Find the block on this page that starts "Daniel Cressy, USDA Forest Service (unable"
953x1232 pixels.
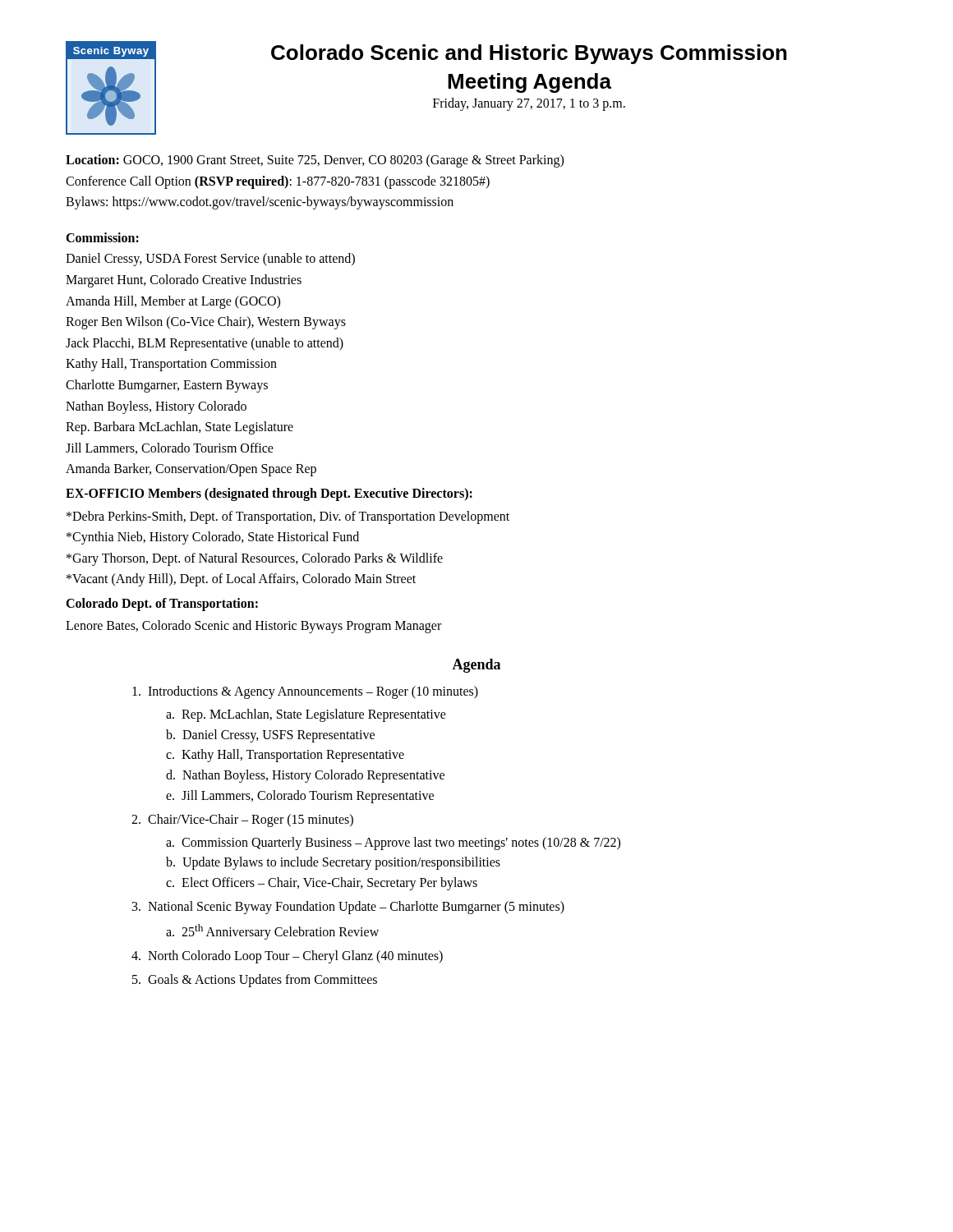[x=211, y=364]
